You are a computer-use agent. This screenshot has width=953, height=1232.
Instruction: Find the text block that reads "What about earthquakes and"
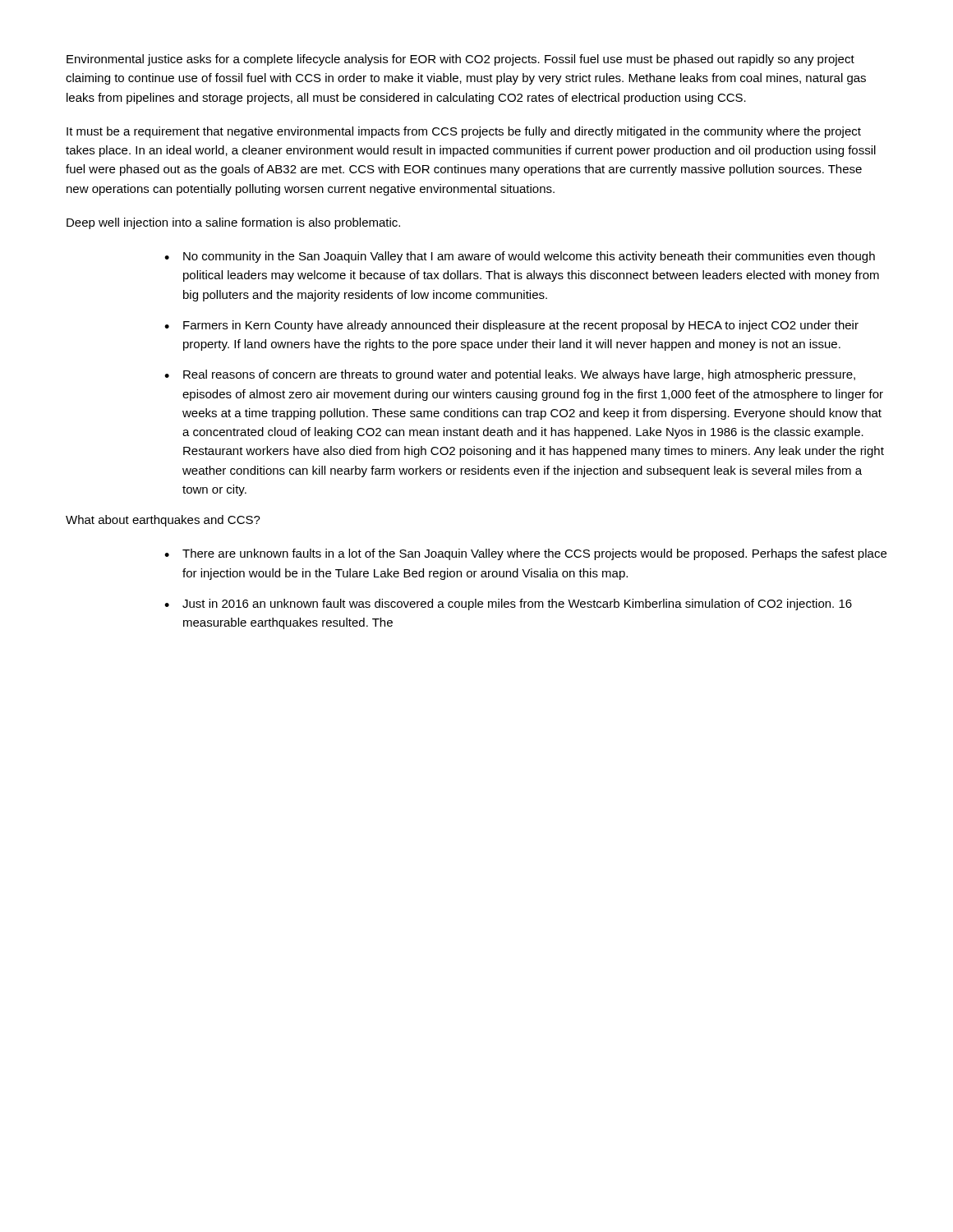point(163,519)
